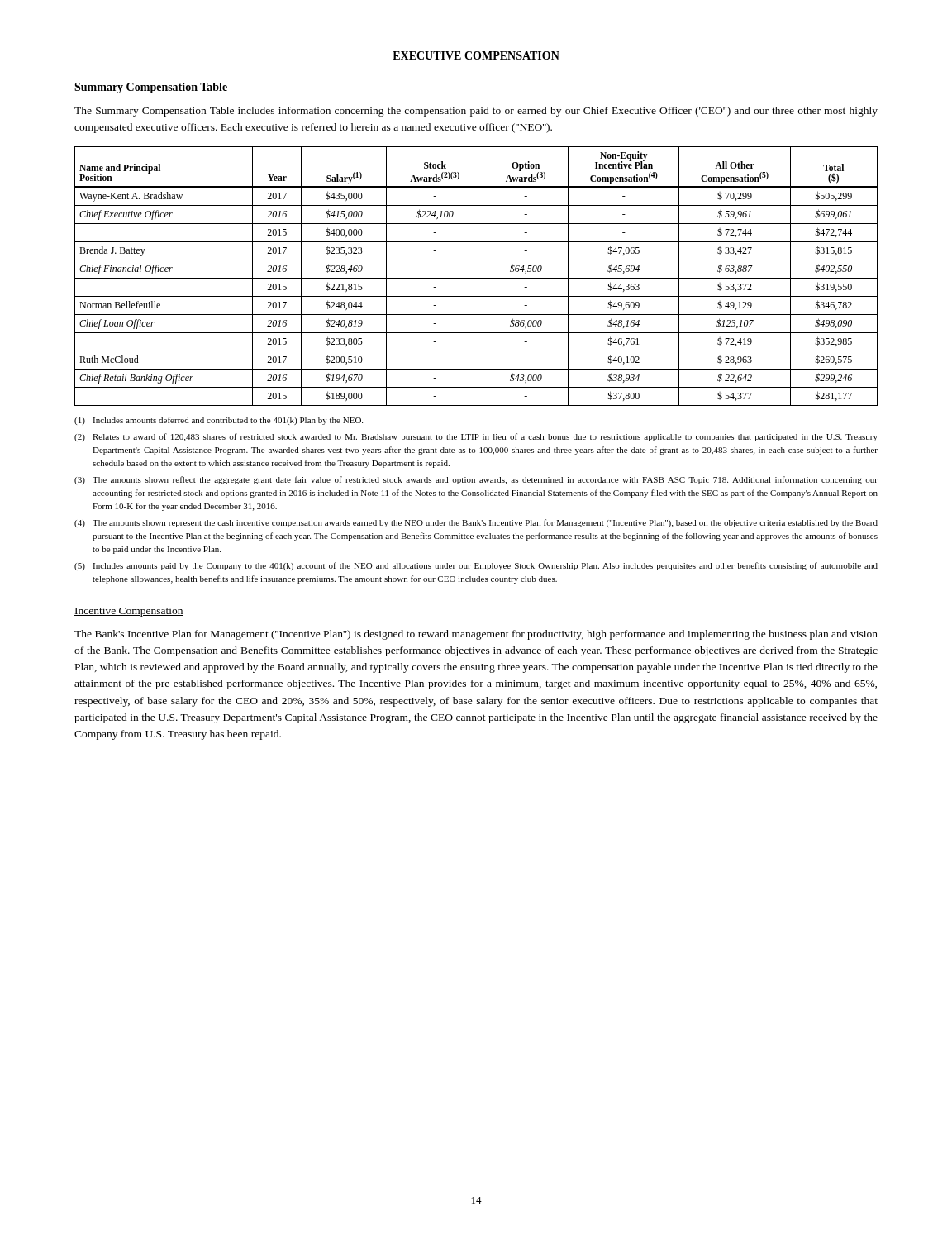Click the passage that begins "(1) Includes amounts deferred and contributed to"
The image size is (952, 1240).
click(x=219, y=421)
